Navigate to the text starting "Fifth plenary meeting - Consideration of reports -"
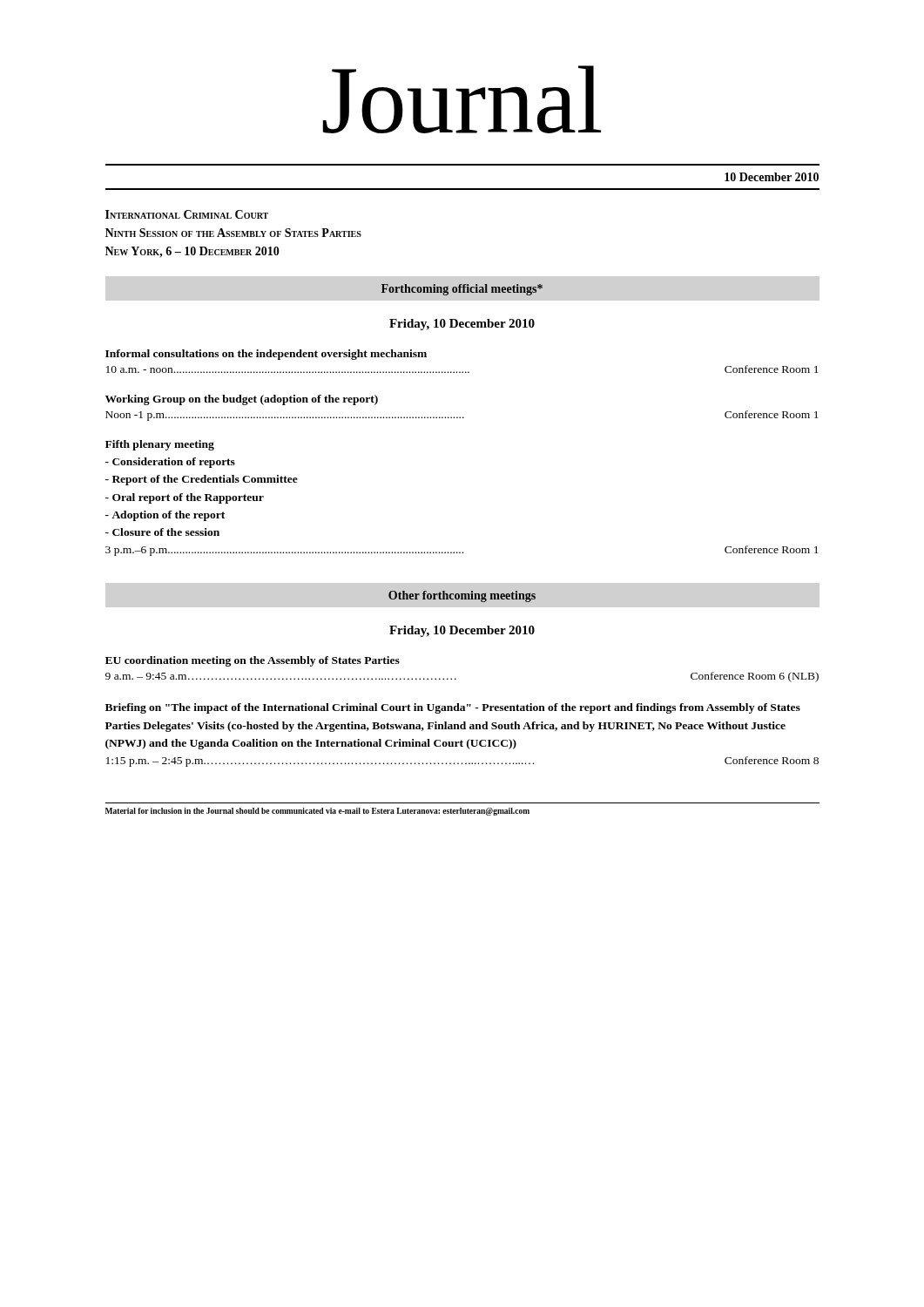 click(x=160, y=445)
